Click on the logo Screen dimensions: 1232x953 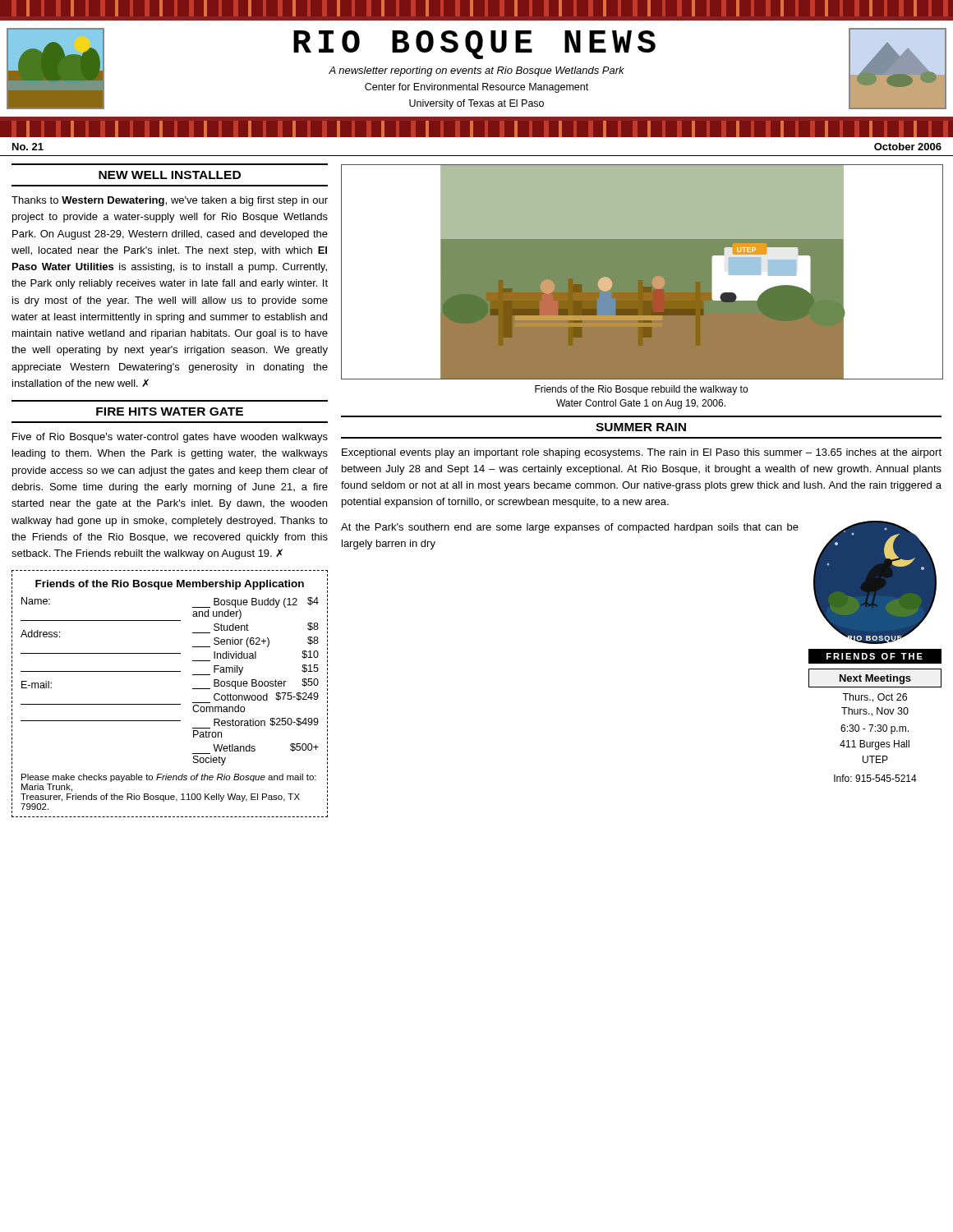pyautogui.click(x=875, y=584)
